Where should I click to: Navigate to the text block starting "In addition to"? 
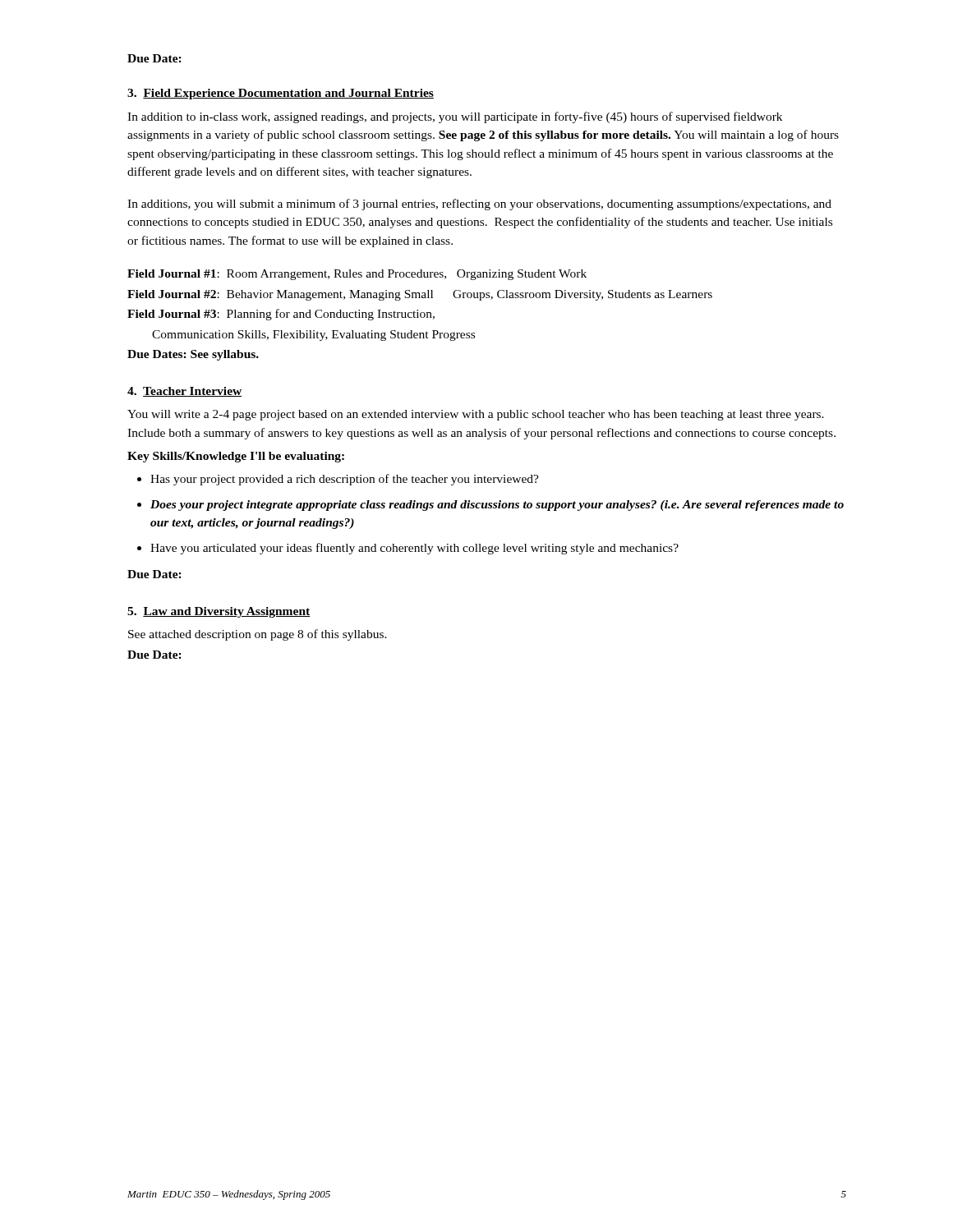click(x=483, y=144)
